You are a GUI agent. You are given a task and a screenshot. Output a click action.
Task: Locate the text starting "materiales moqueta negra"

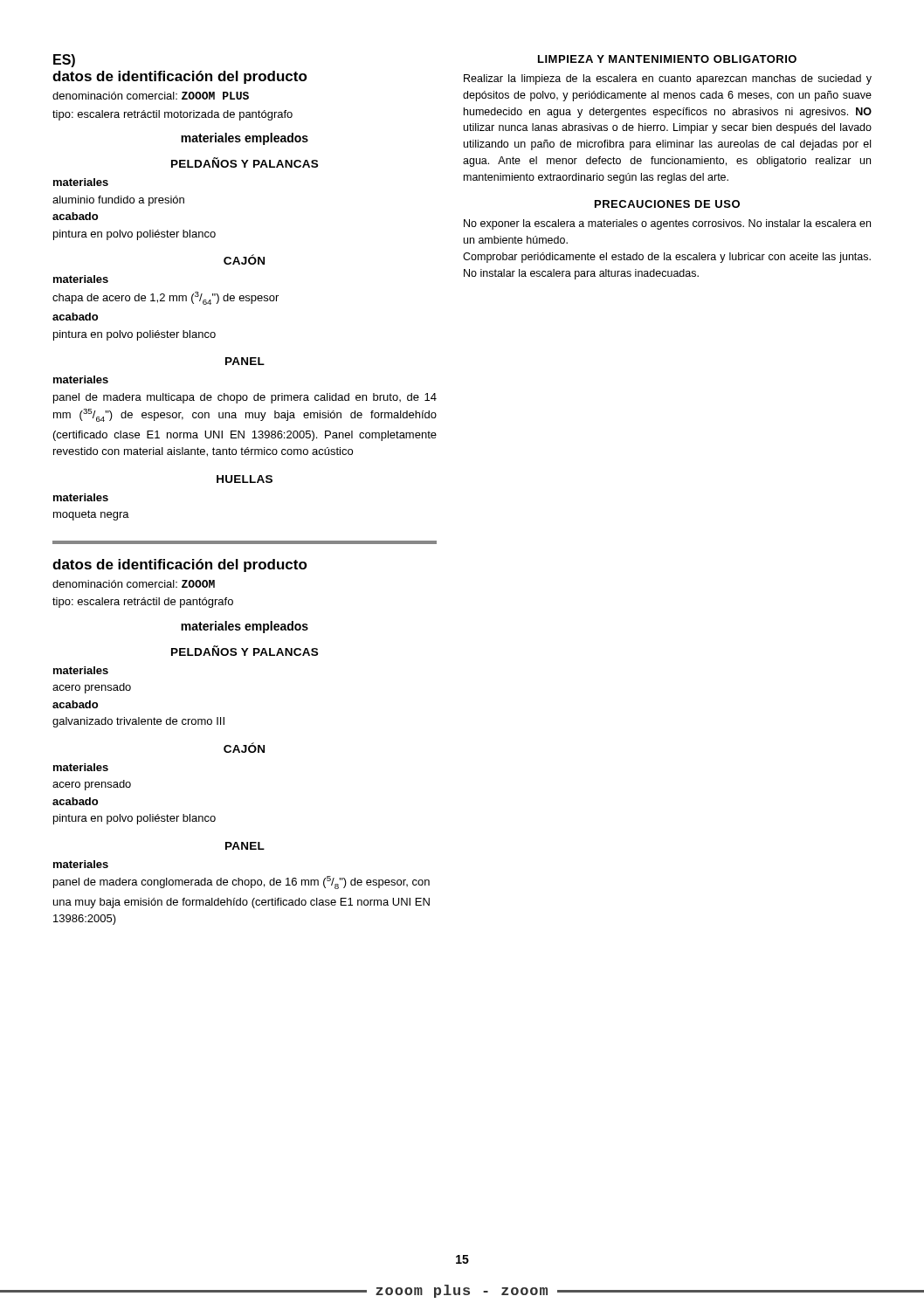click(91, 506)
